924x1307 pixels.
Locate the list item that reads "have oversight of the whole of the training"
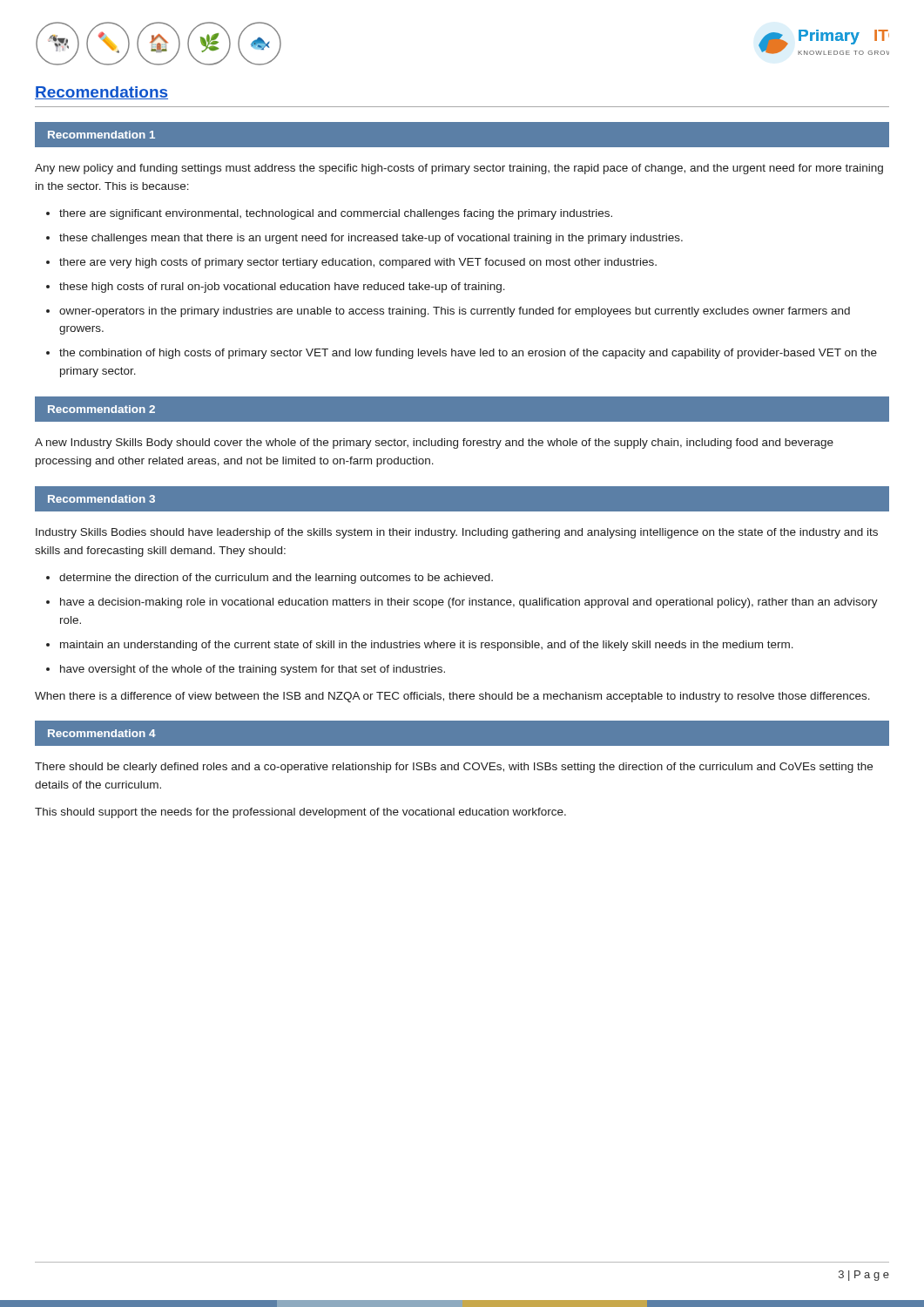point(253,668)
